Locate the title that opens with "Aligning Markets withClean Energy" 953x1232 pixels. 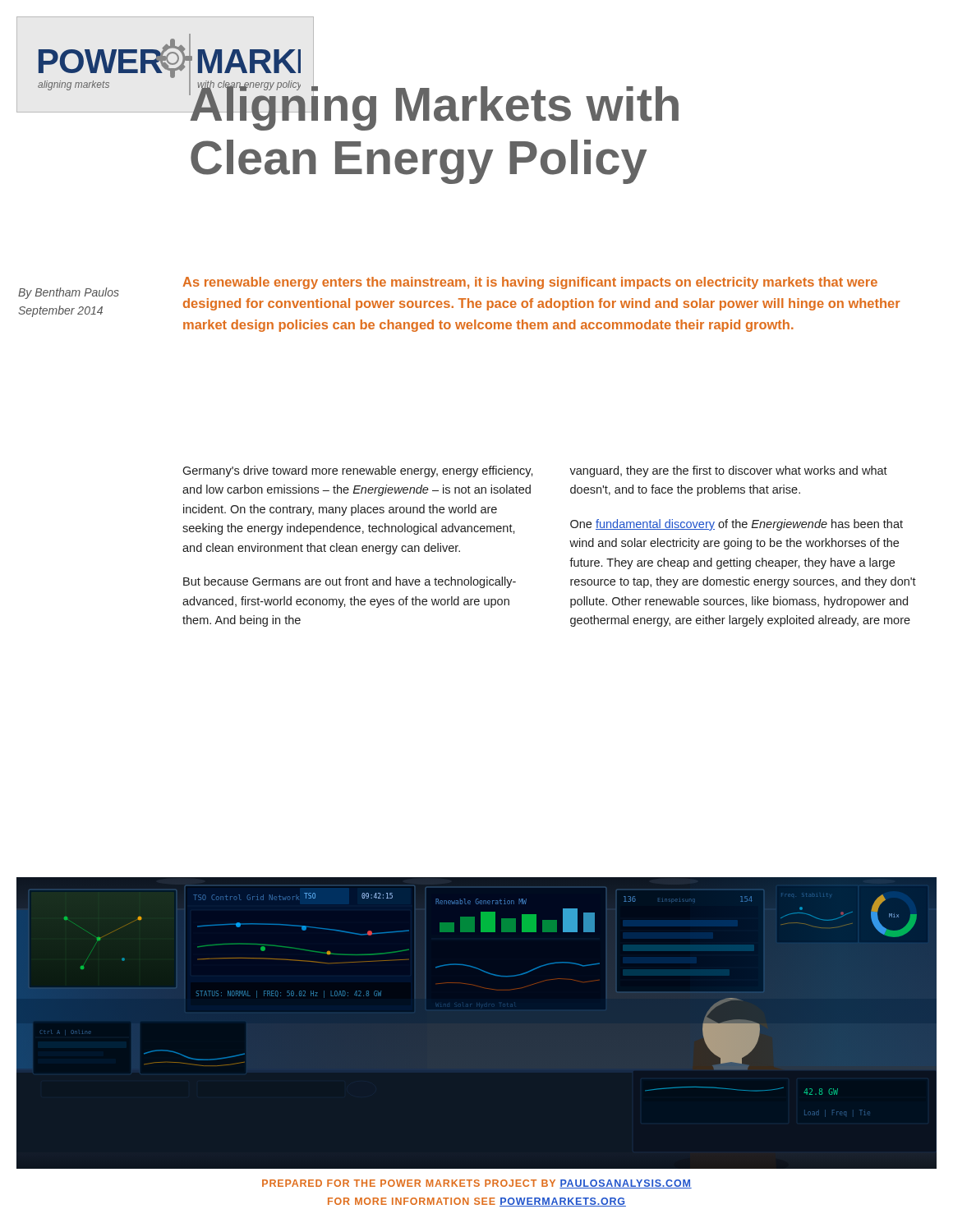(x=555, y=131)
